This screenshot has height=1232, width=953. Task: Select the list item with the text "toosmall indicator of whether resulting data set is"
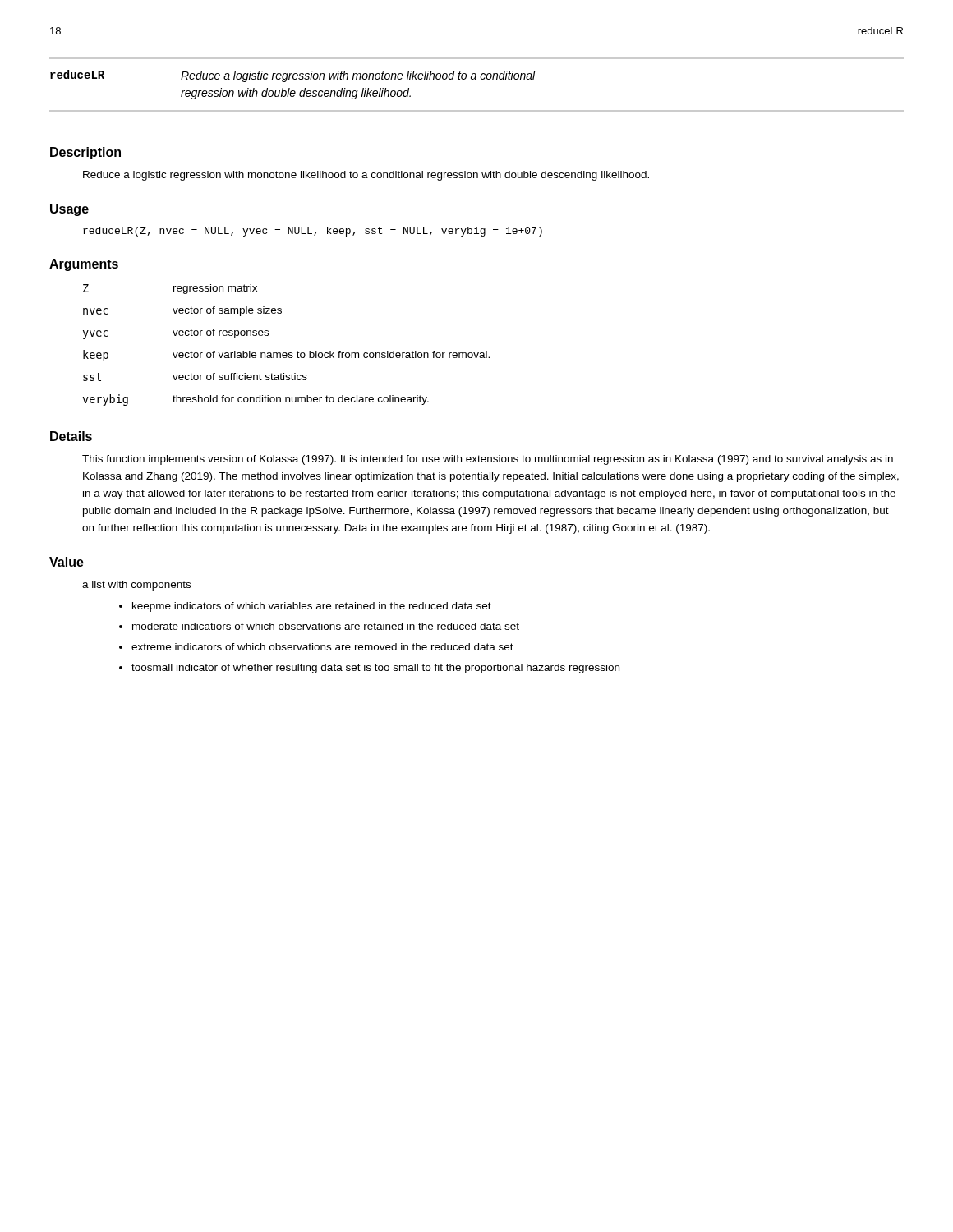(x=376, y=667)
